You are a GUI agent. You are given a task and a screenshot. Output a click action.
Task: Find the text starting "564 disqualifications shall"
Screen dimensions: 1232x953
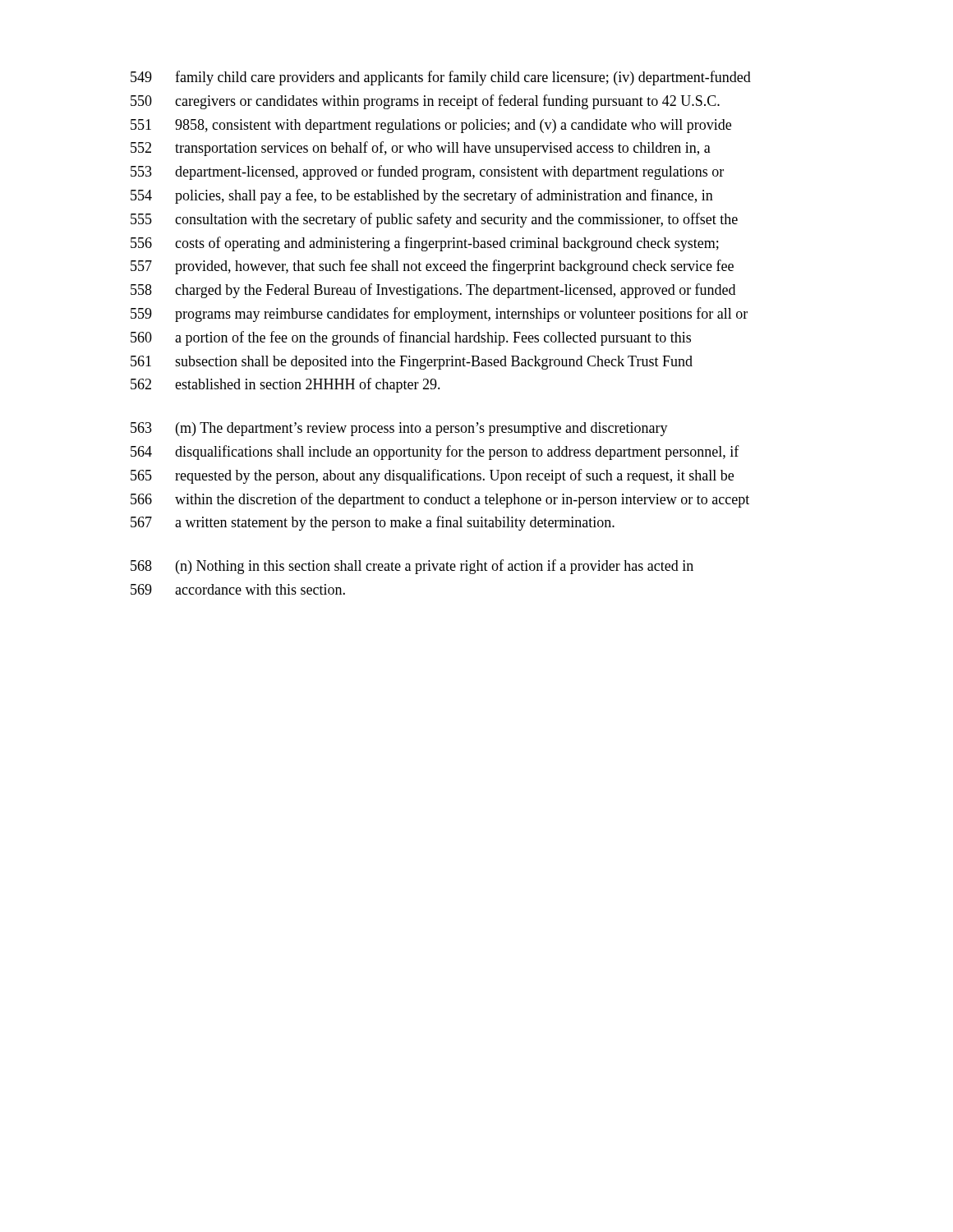click(x=476, y=452)
